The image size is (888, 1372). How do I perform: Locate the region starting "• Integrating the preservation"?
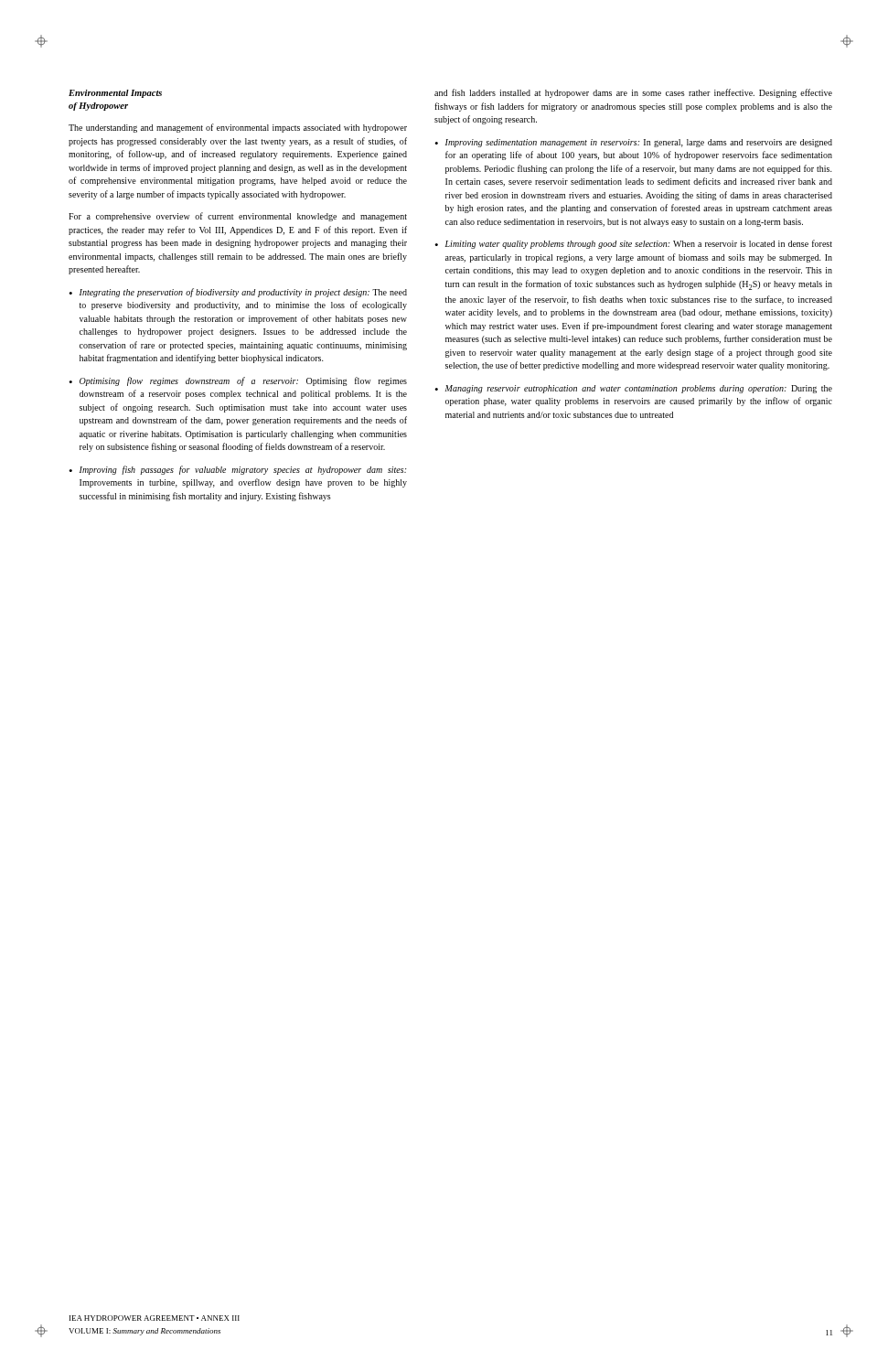(x=238, y=326)
